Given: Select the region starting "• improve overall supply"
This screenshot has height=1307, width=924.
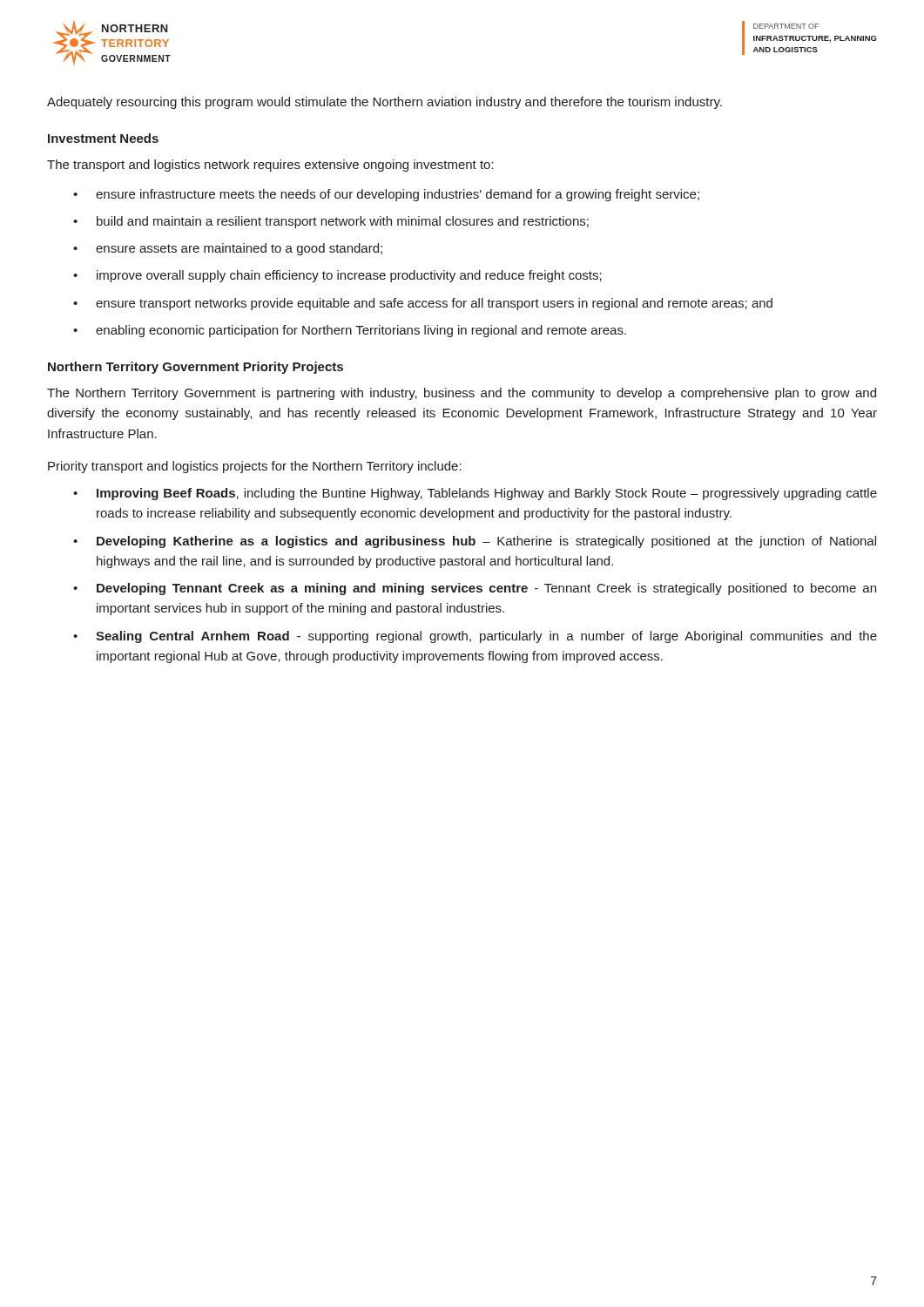Looking at the screenshot, I should 475,275.
